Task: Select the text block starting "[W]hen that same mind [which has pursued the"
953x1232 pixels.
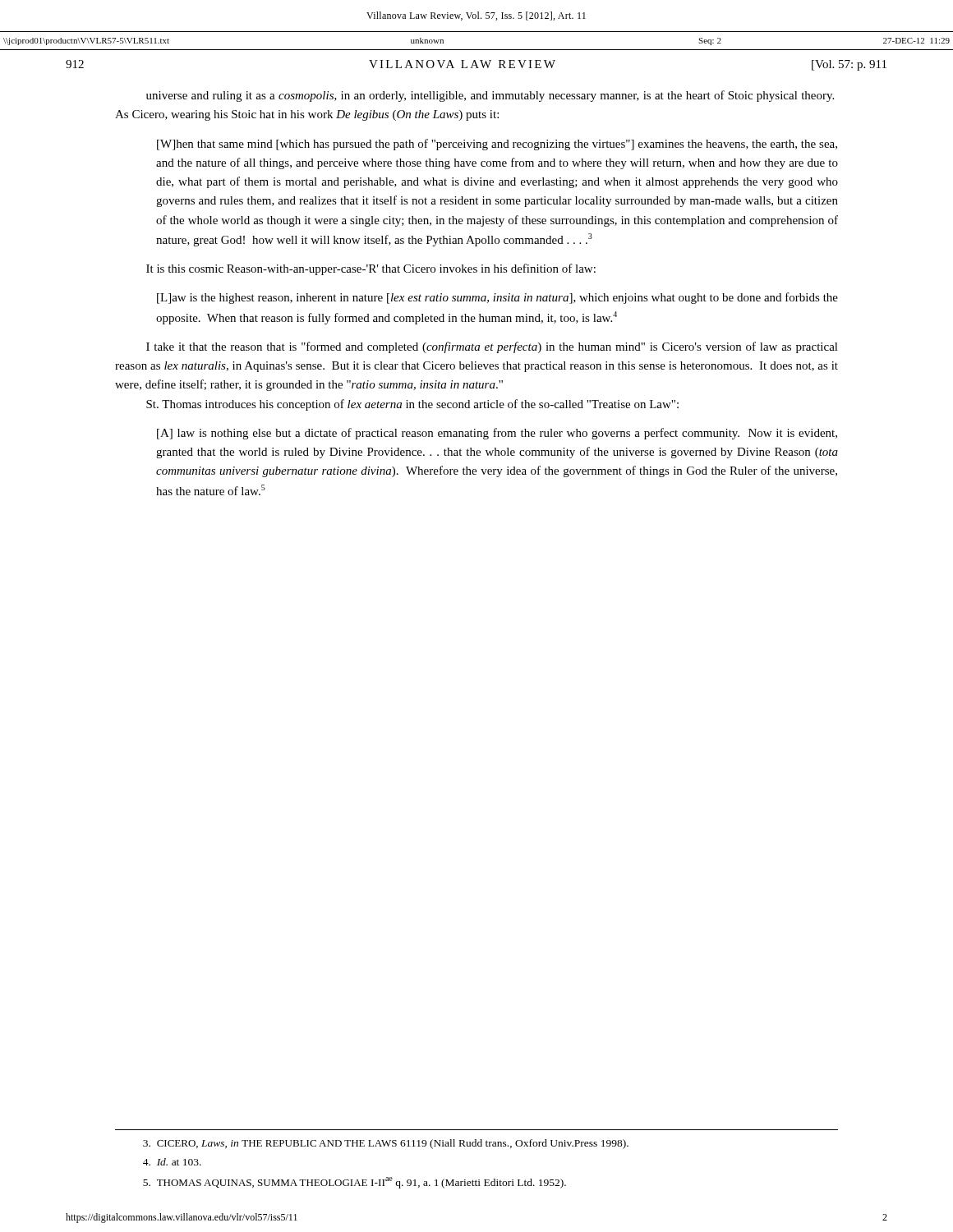Action: point(497,191)
